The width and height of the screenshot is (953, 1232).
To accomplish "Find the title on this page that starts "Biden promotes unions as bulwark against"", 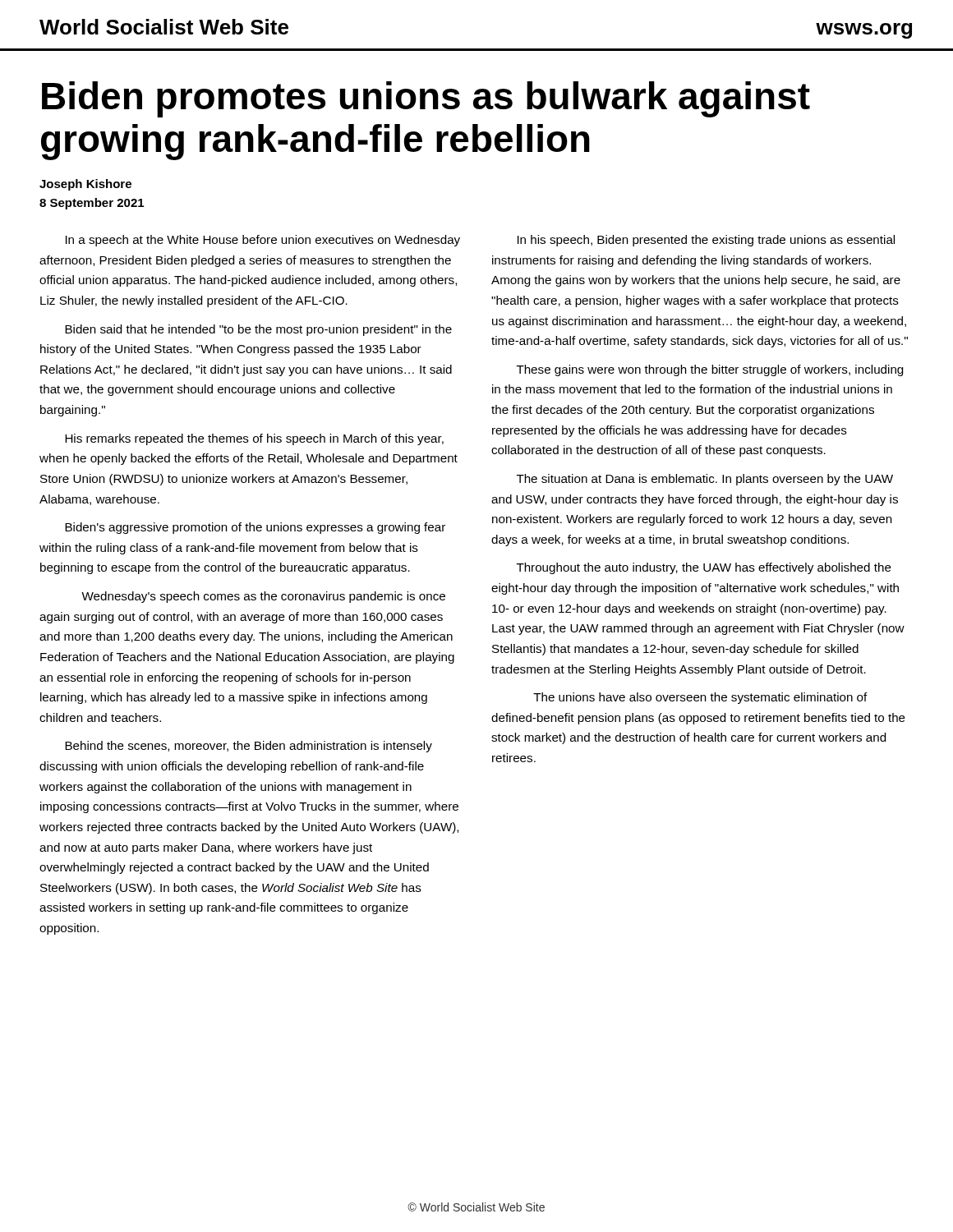I will point(476,118).
